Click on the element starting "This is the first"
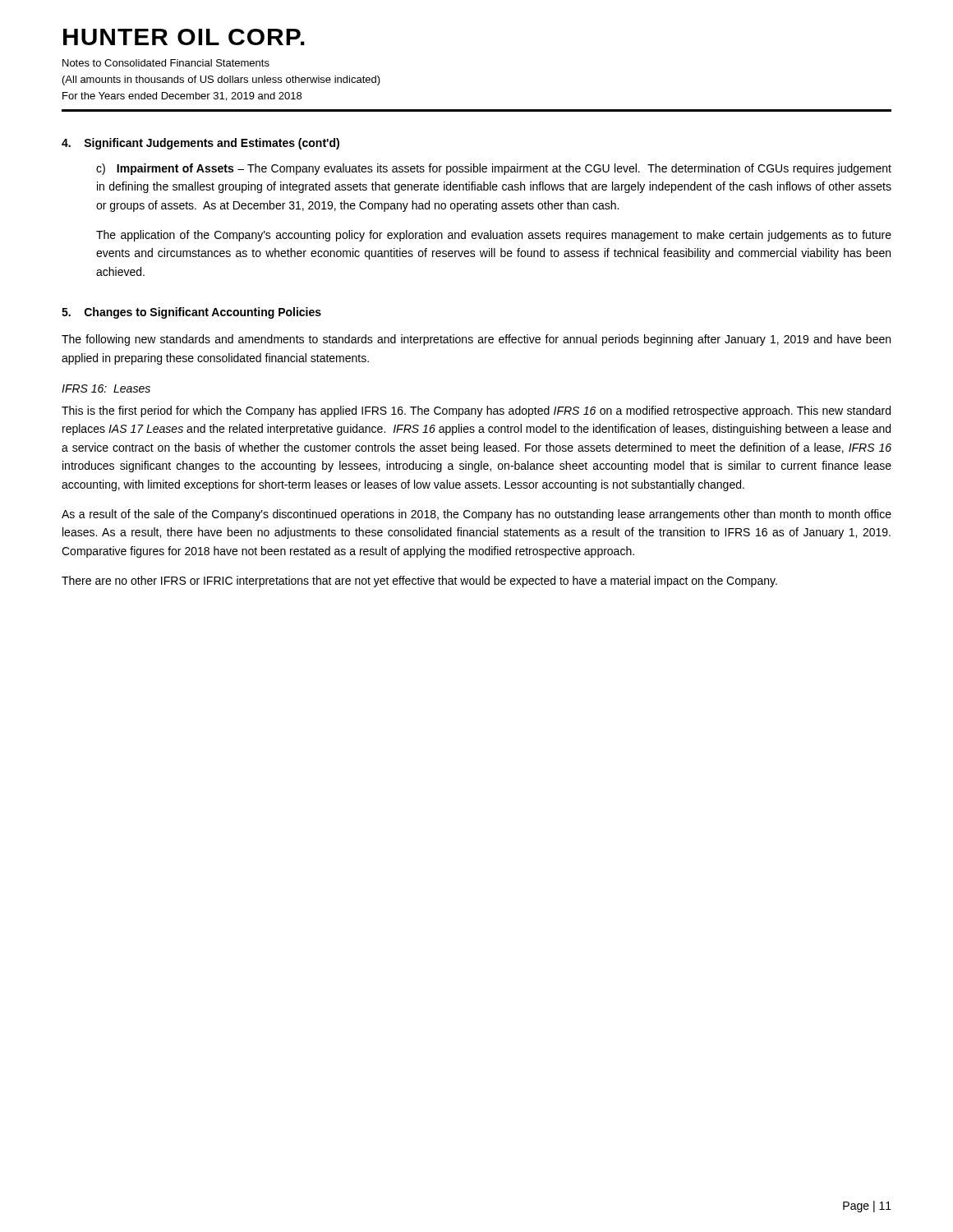The image size is (953, 1232). click(x=476, y=447)
